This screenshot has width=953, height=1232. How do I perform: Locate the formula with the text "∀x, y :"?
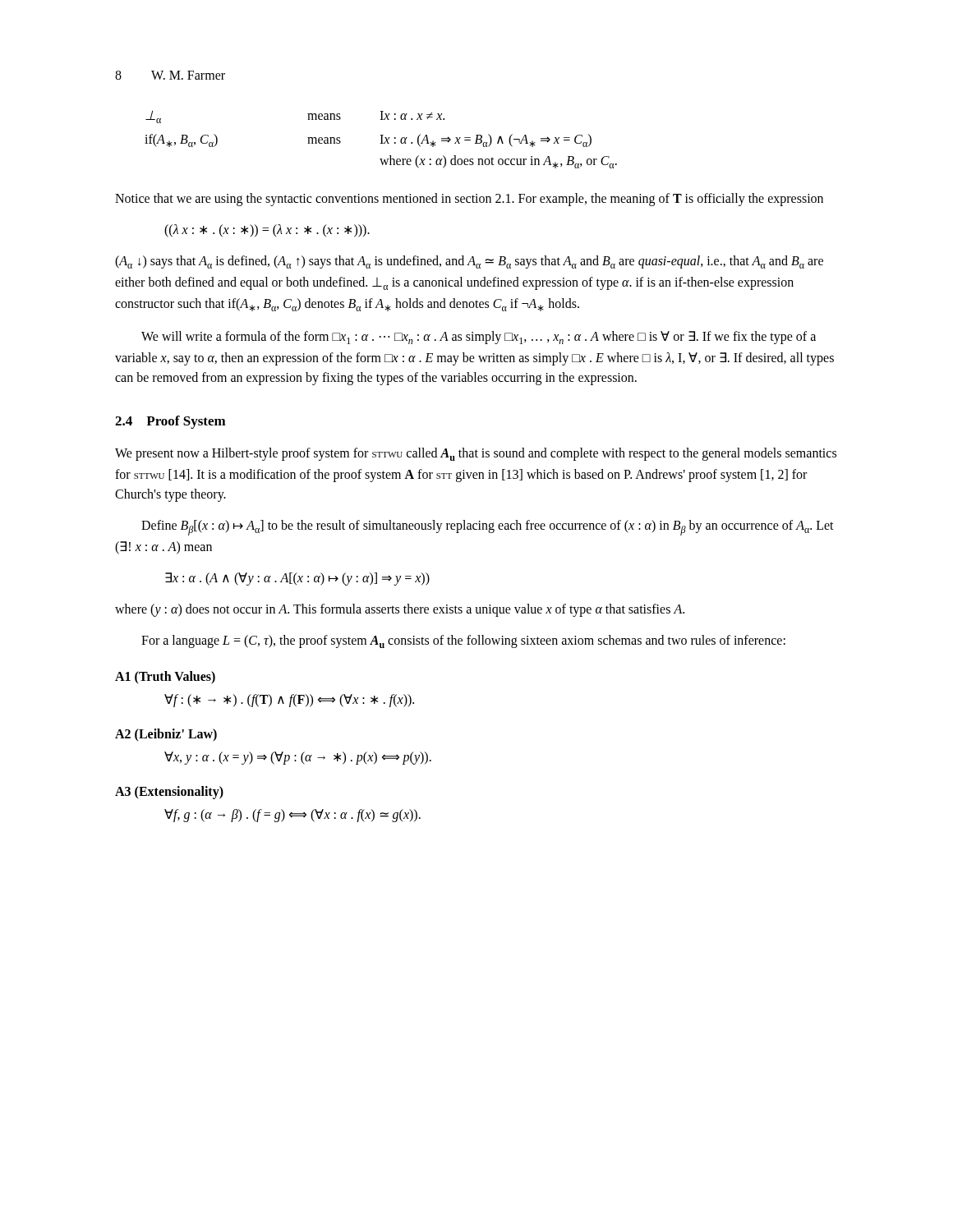[298, 757]
